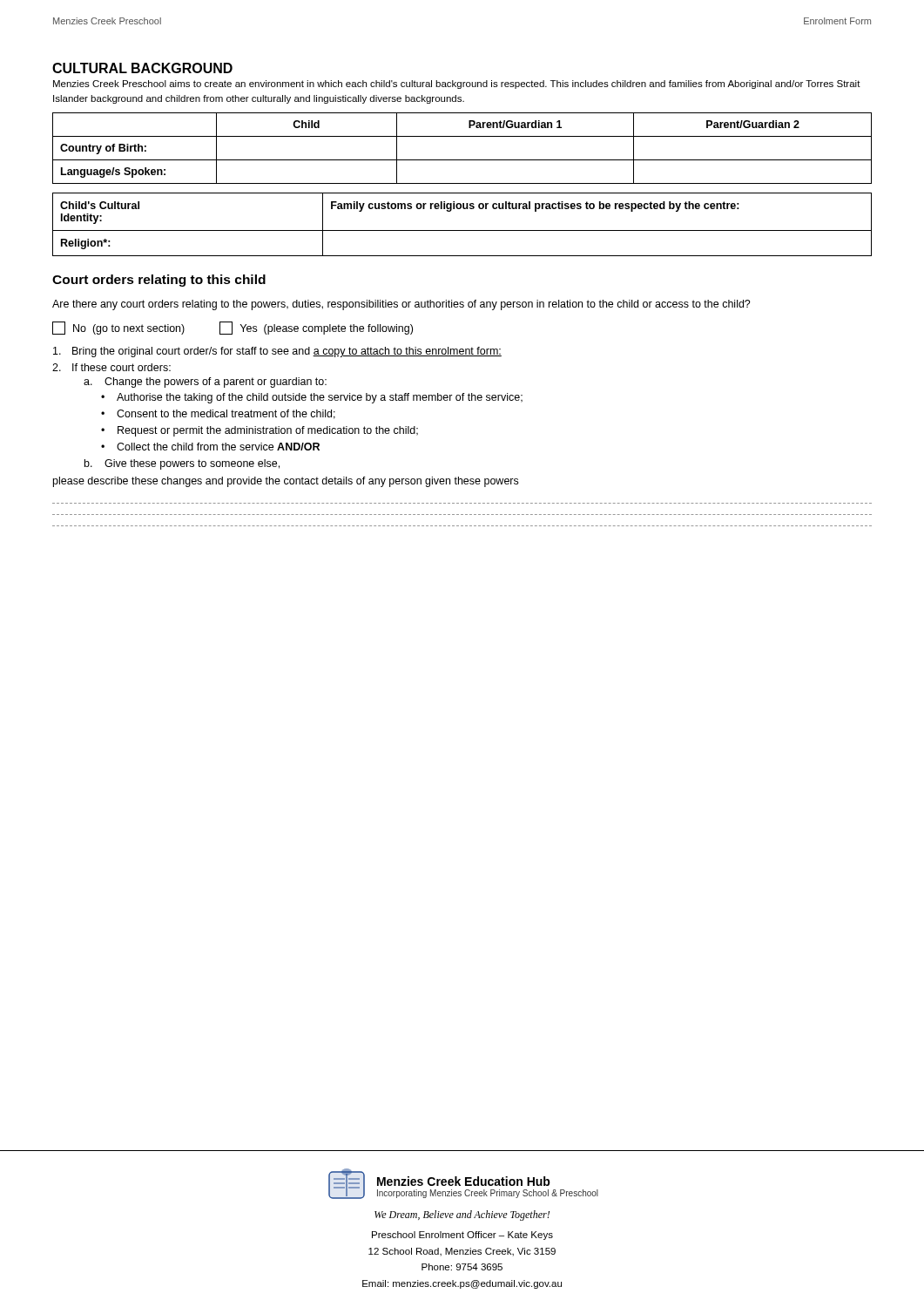Find the list item containing "b. Give these"
Viewport: 924px width, 1307px height.
tap(182, 464)
